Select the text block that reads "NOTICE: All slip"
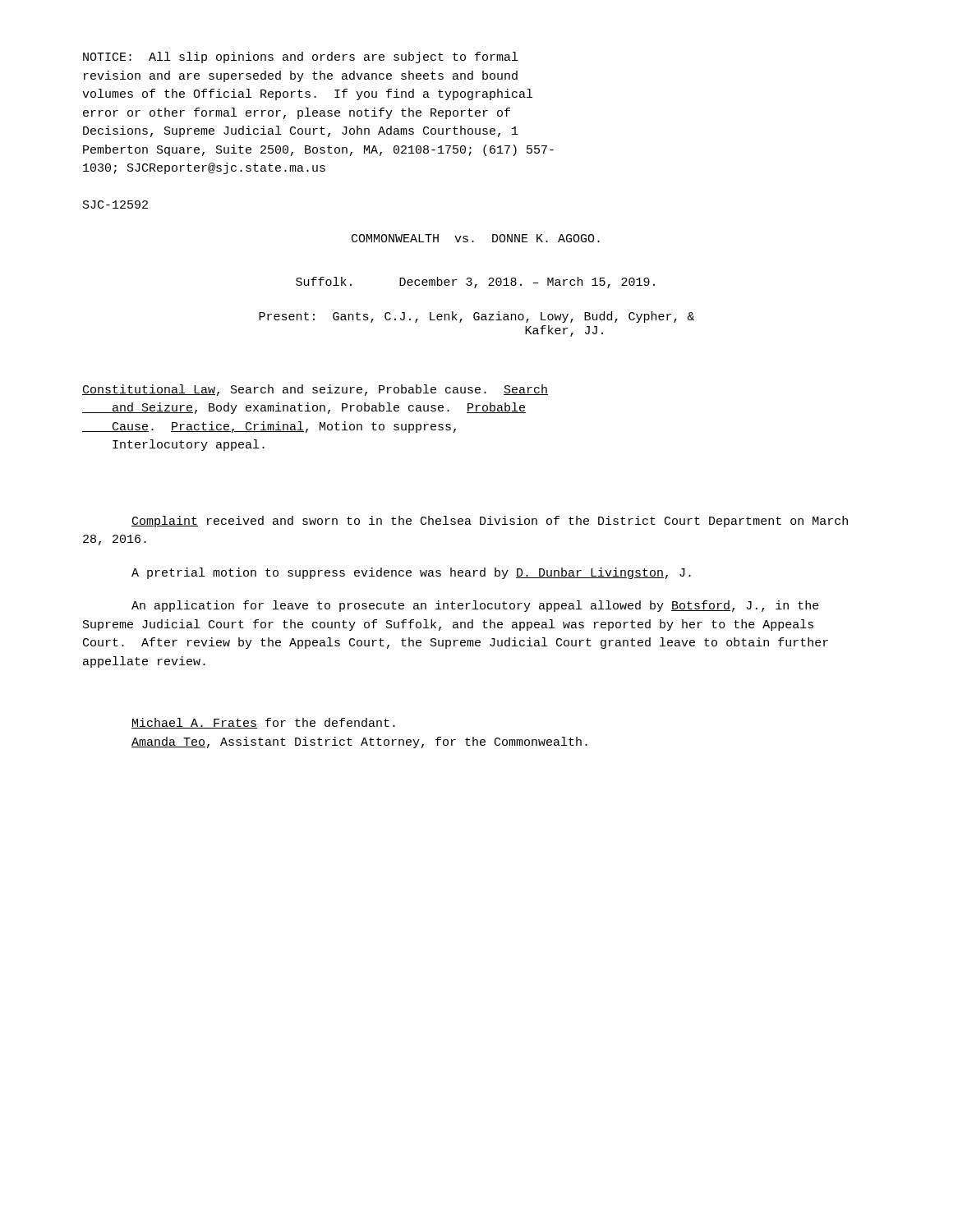This screenshot has width=953, height=1232. point(319,113)
